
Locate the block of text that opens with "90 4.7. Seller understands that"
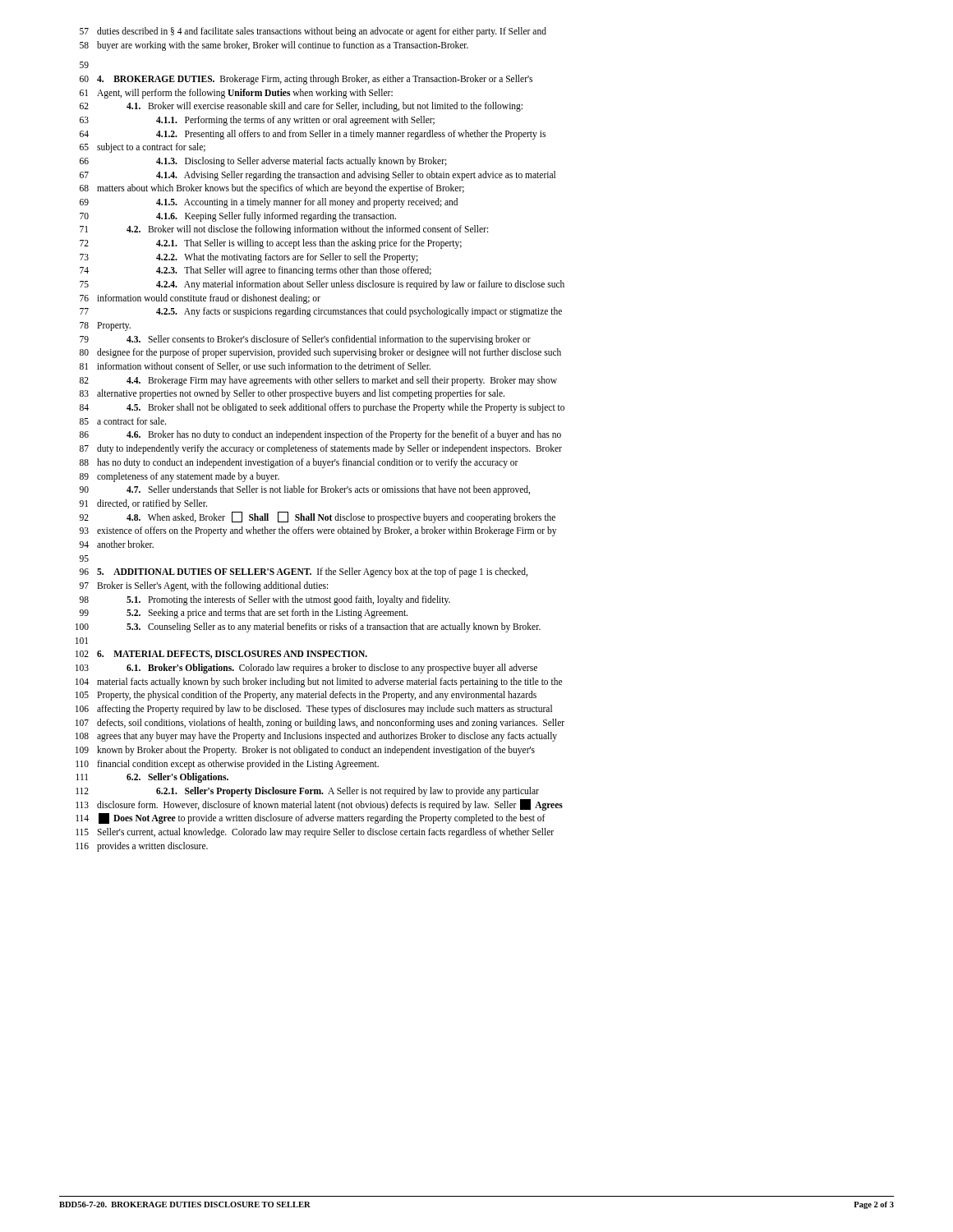coord(476,497)
